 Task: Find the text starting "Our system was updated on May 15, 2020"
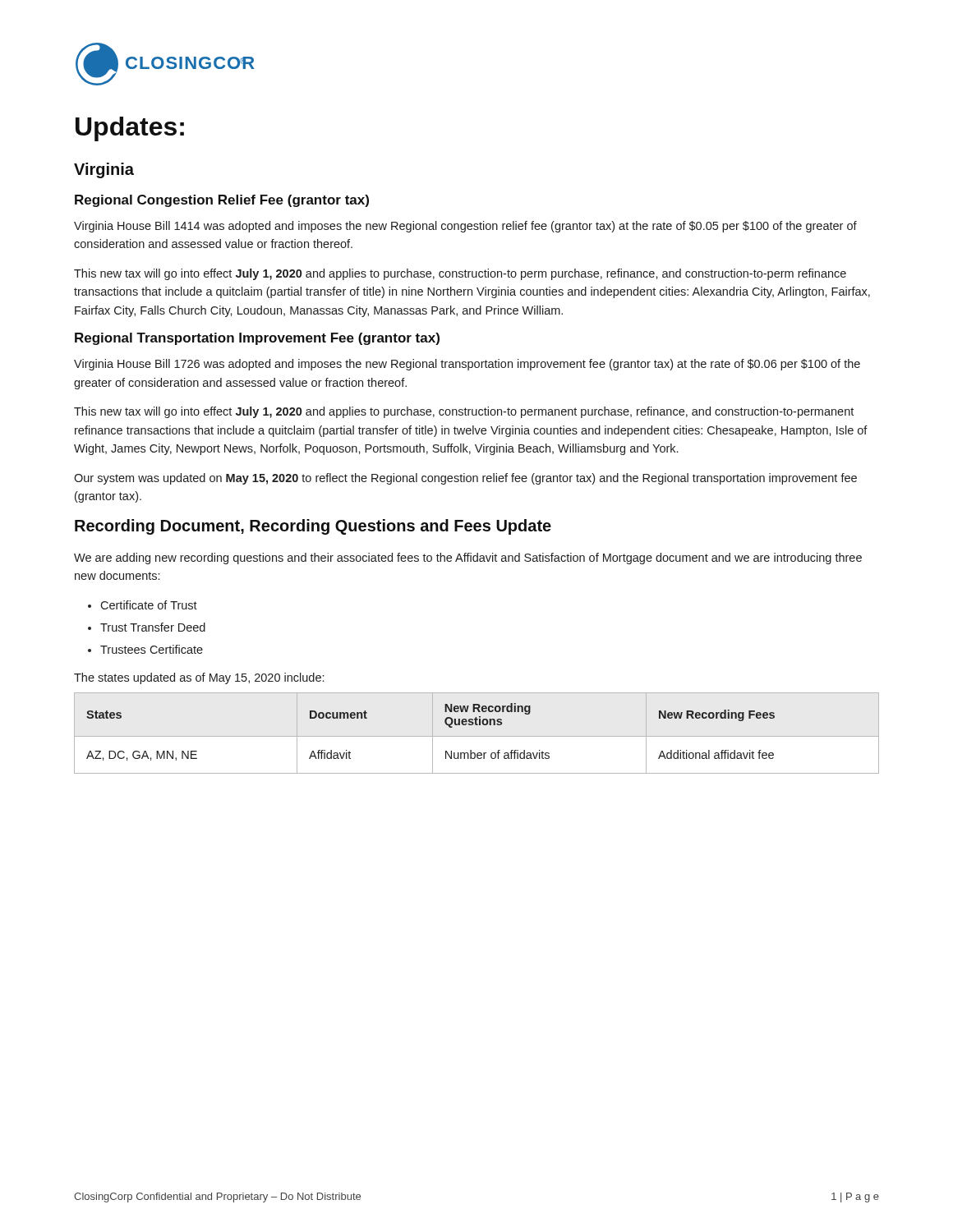(x=476, y=487)
